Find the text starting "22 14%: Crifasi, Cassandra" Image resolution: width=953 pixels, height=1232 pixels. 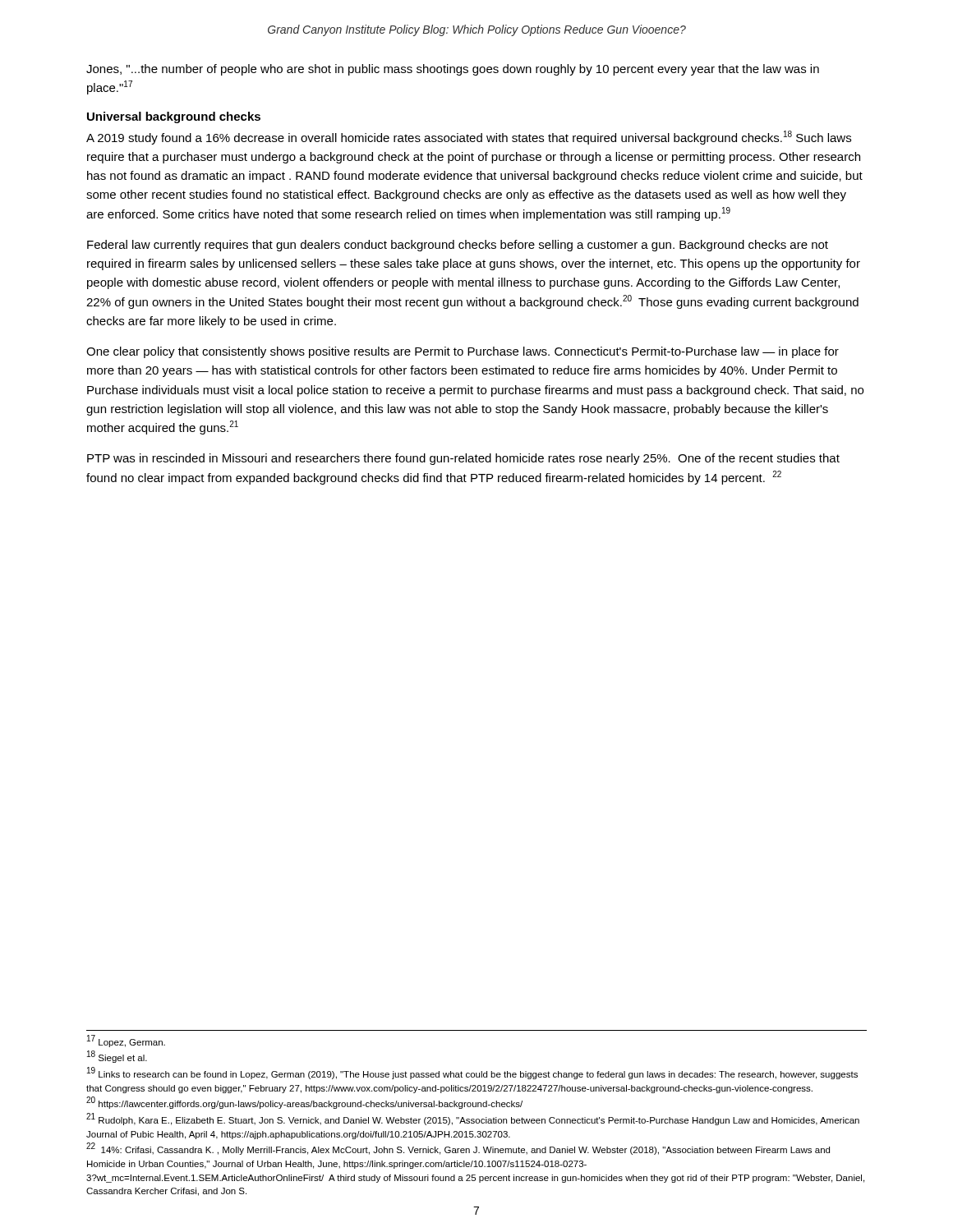(476, 1170)
